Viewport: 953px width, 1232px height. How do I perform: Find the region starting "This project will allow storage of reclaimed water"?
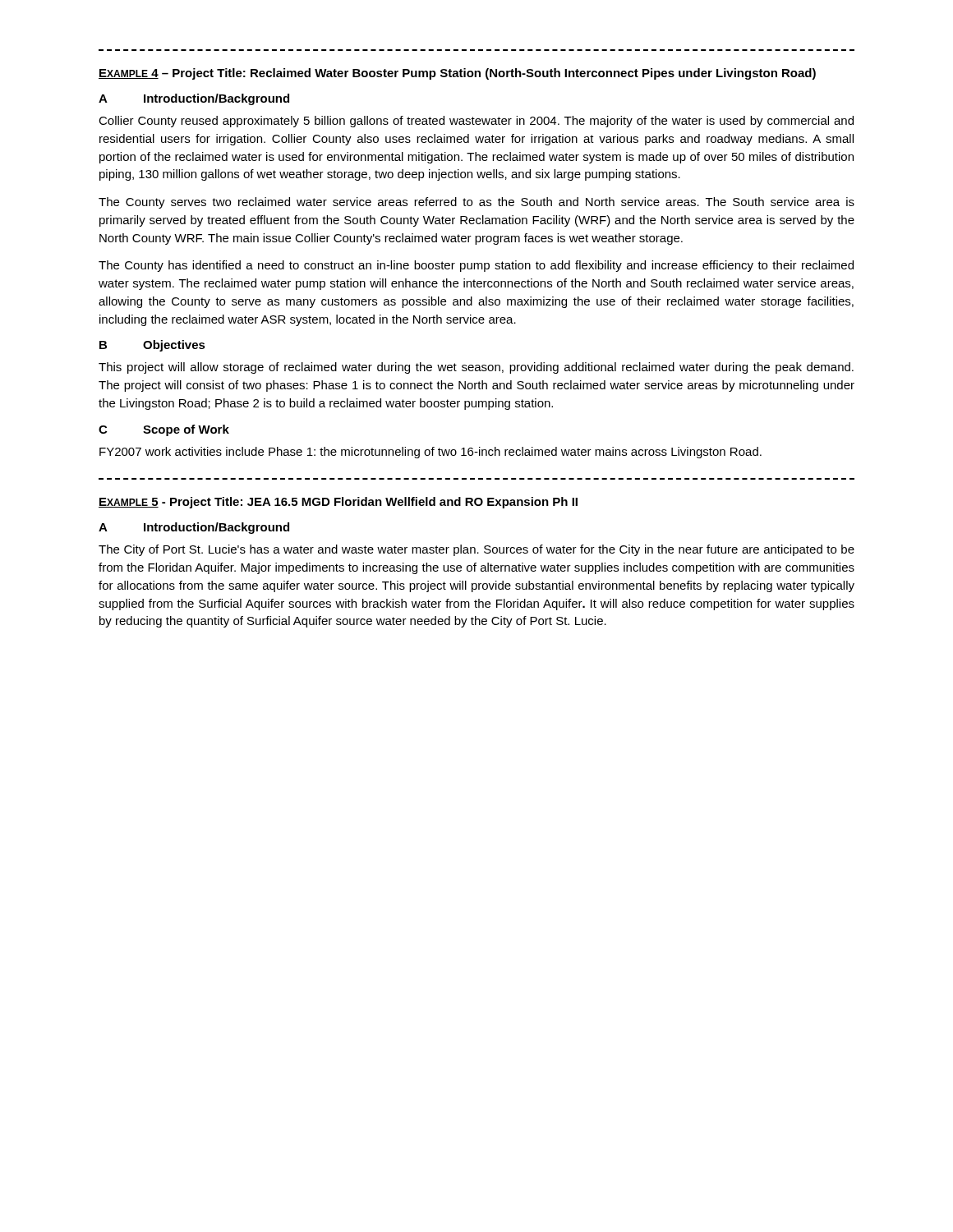point(476,385)
